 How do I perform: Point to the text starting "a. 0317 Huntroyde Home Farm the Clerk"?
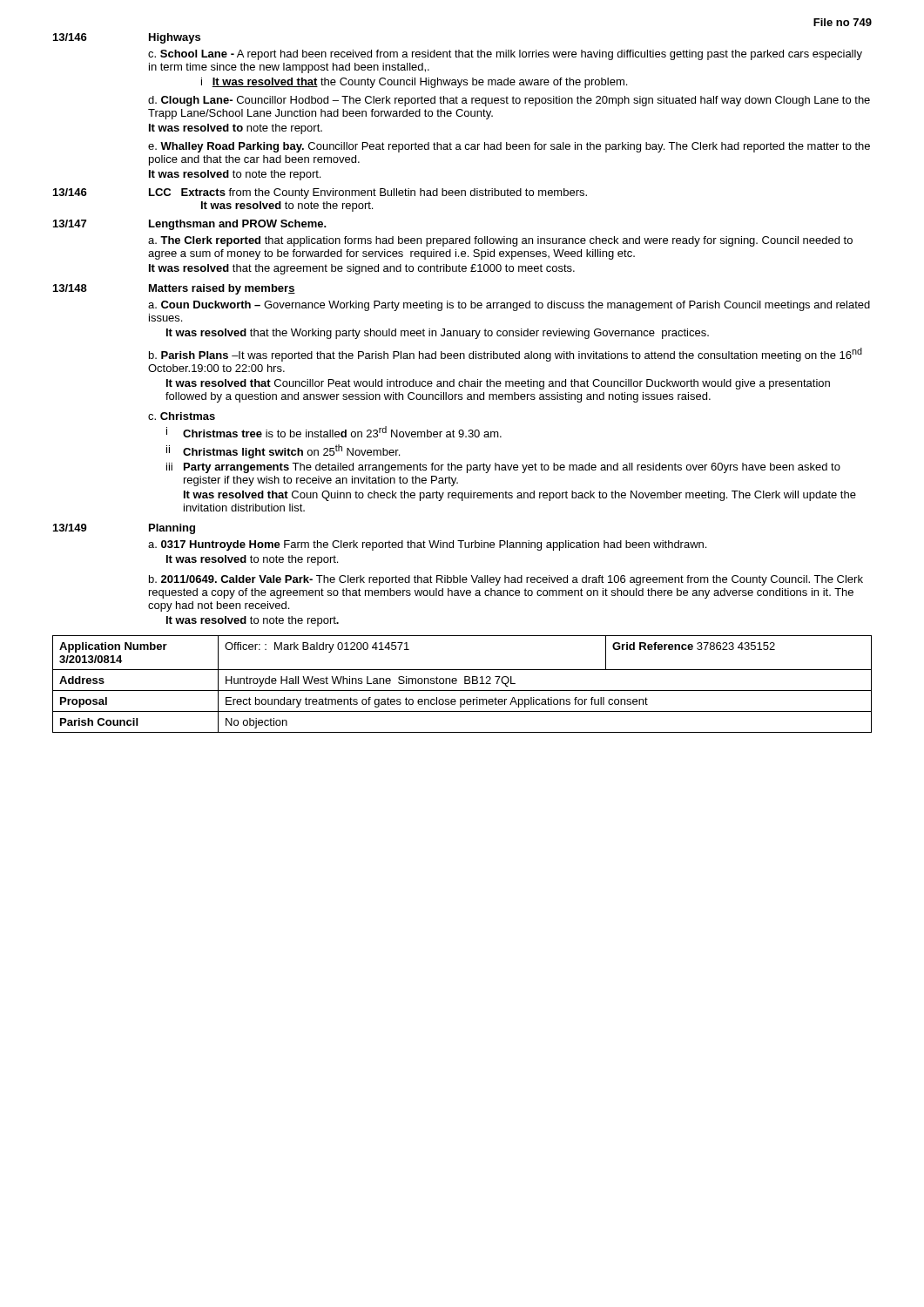tap(510, 552)
